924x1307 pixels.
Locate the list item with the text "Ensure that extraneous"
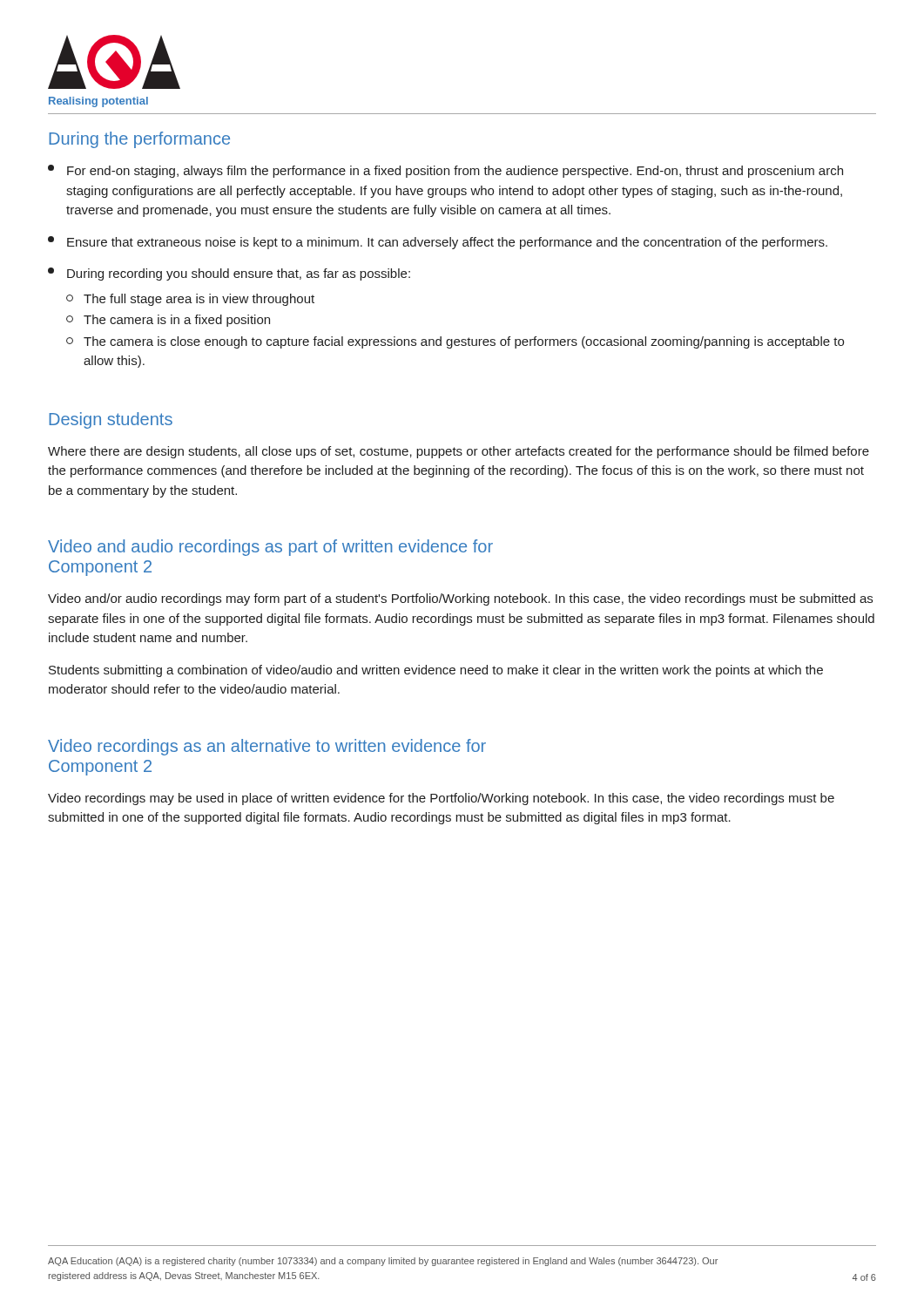pyautogui.click(x=438, y=242)
